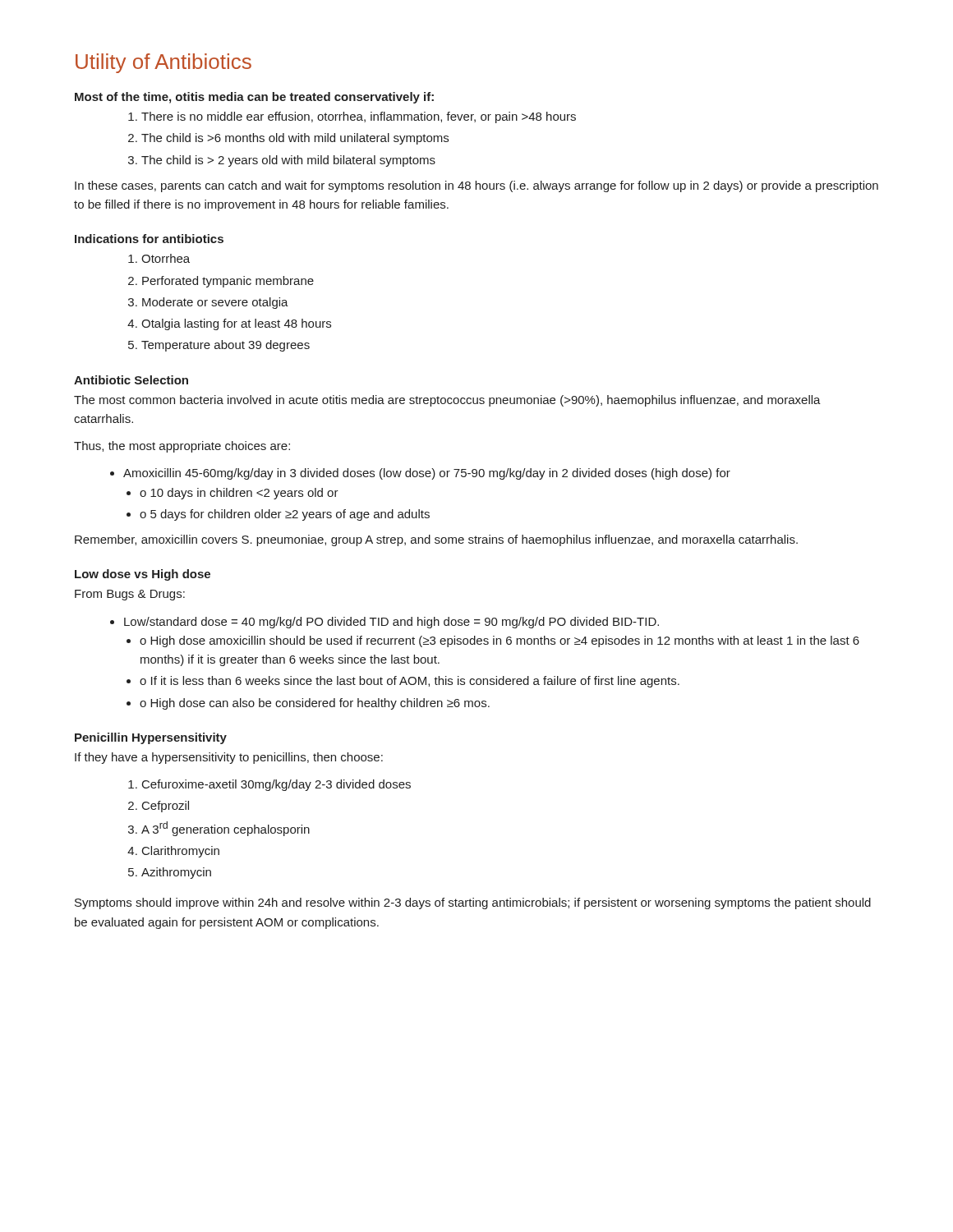The width and height of the screenshot is (953, 1232).
Task: Locate the list item that says "The child is >6 months old with"
Action: pyautogui.click(x=295, y=139)
